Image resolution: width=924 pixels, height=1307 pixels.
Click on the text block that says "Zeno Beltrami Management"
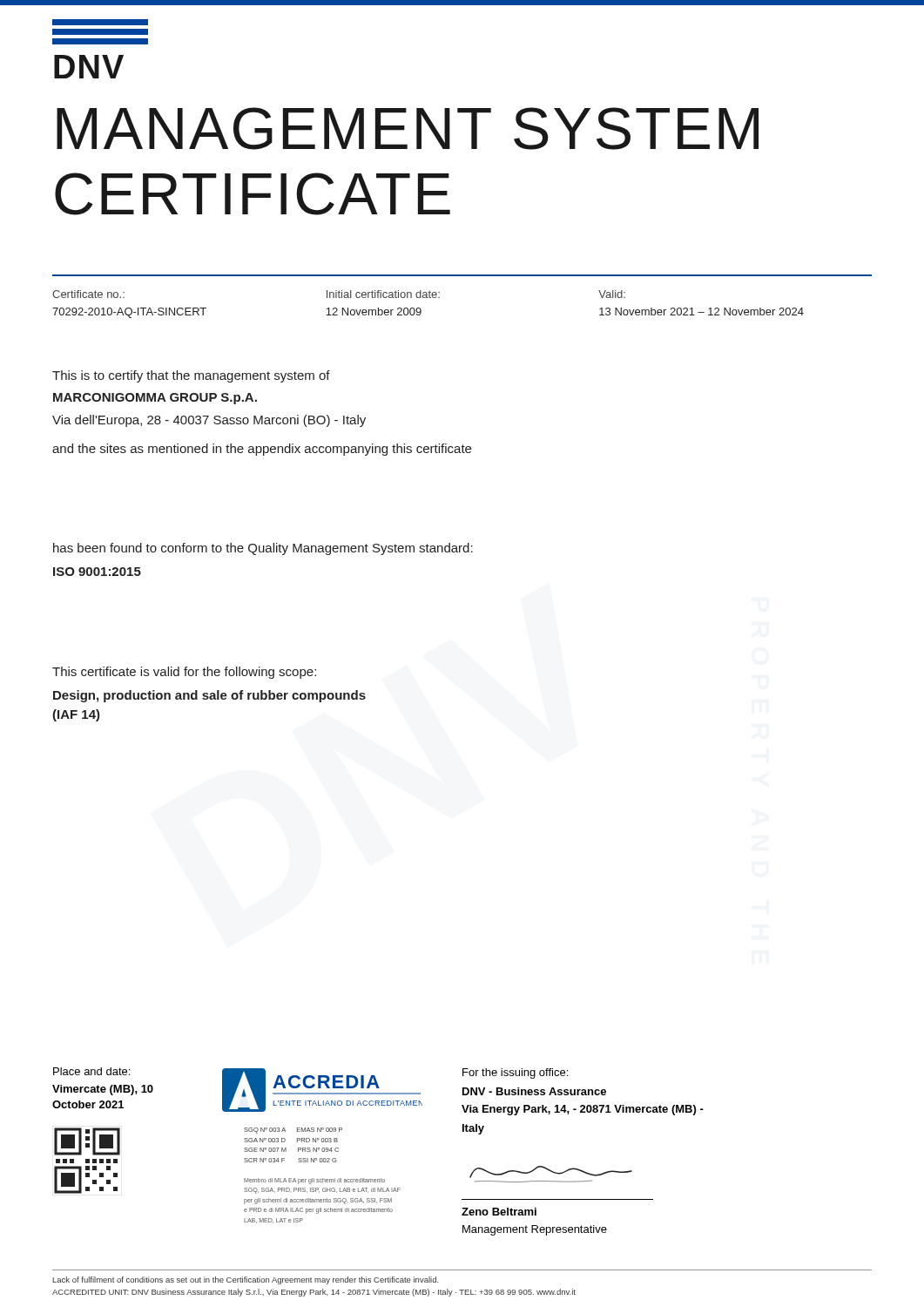[x=499, y=1212]
